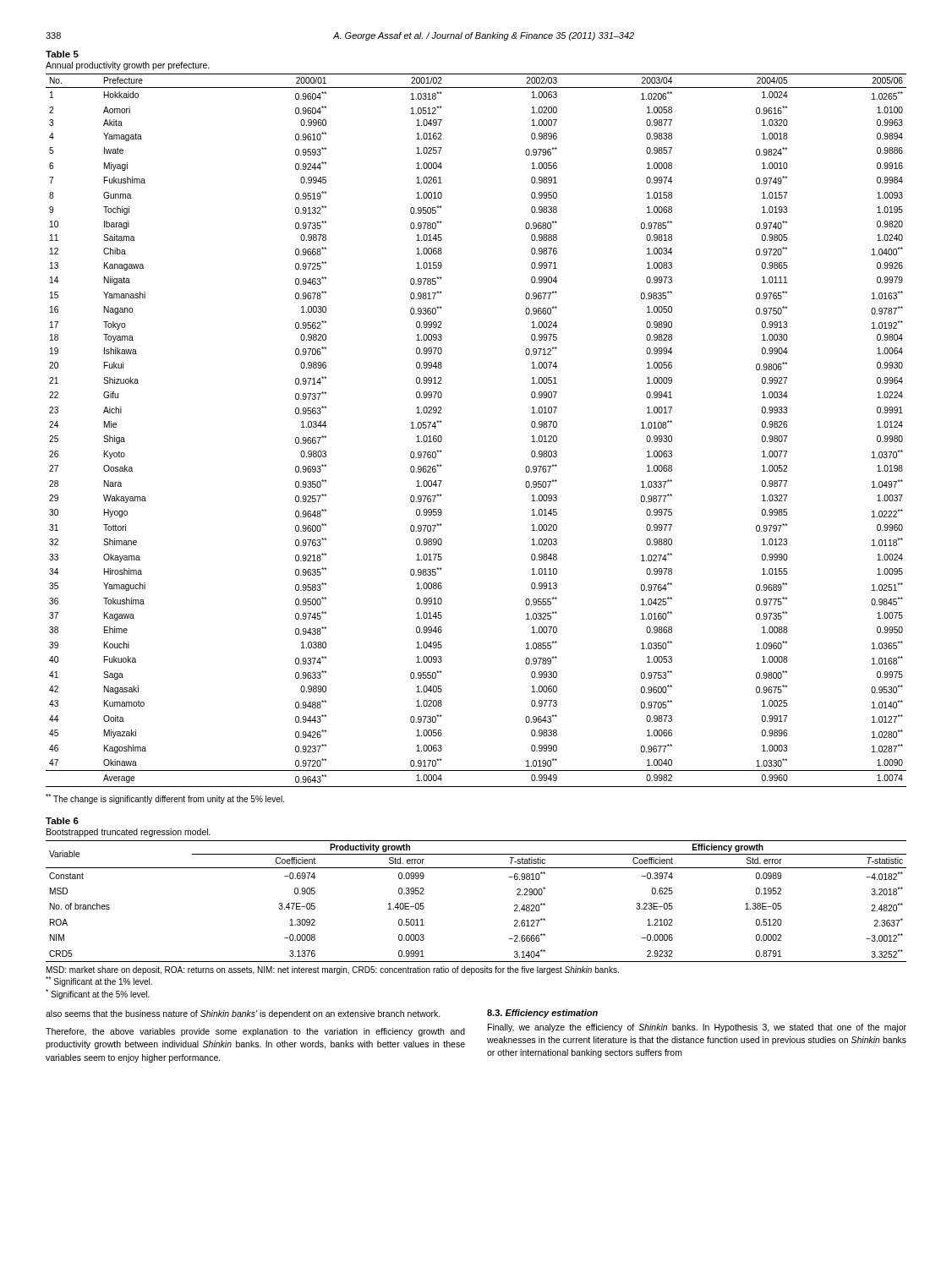Click the passage that begins "Finally, we analyze the efficiency of"
The height and width of the screenshot is (1268, 952).
pos(697,1040)
